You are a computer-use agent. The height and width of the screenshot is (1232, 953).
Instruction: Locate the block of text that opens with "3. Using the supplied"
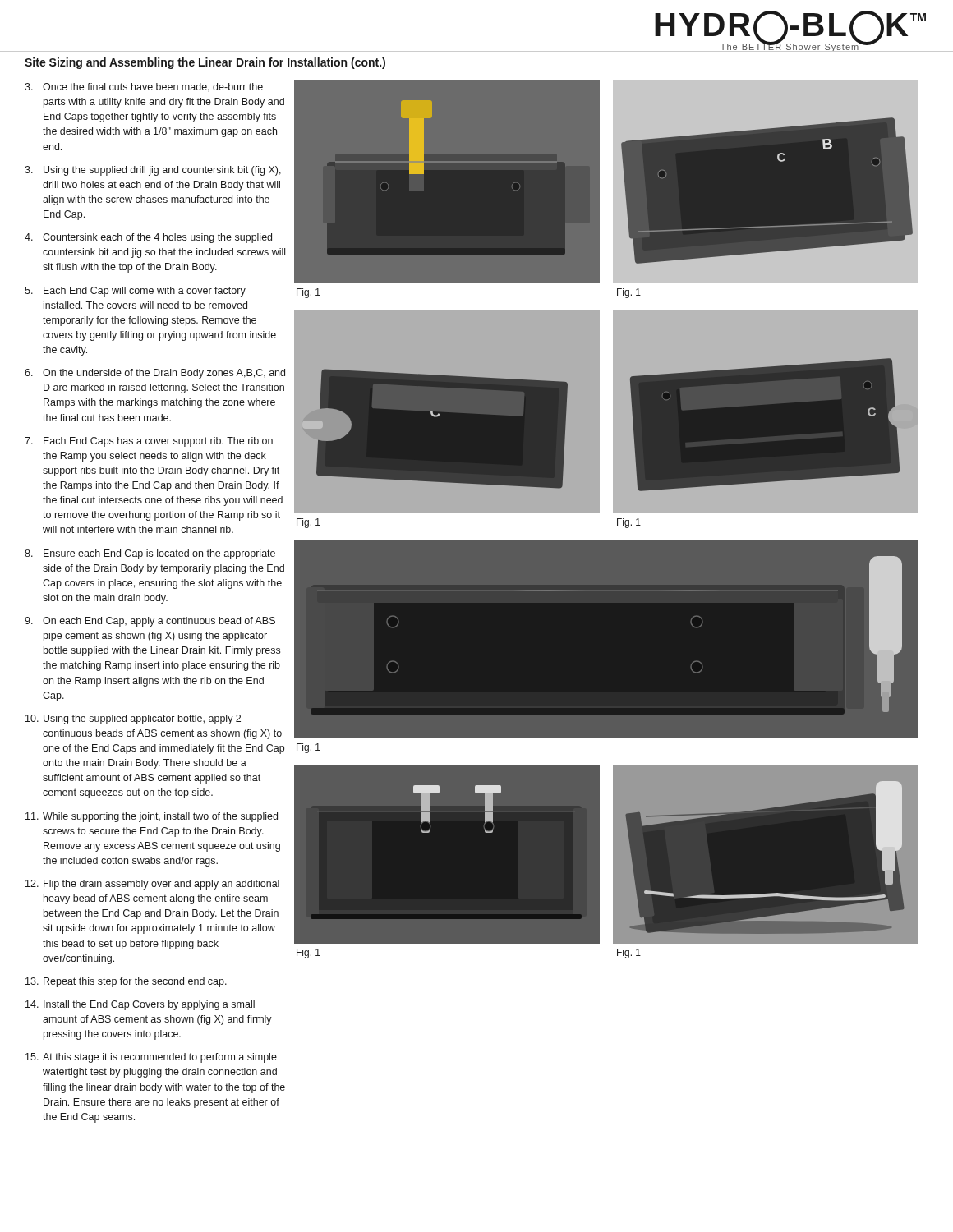pos(155,192)
